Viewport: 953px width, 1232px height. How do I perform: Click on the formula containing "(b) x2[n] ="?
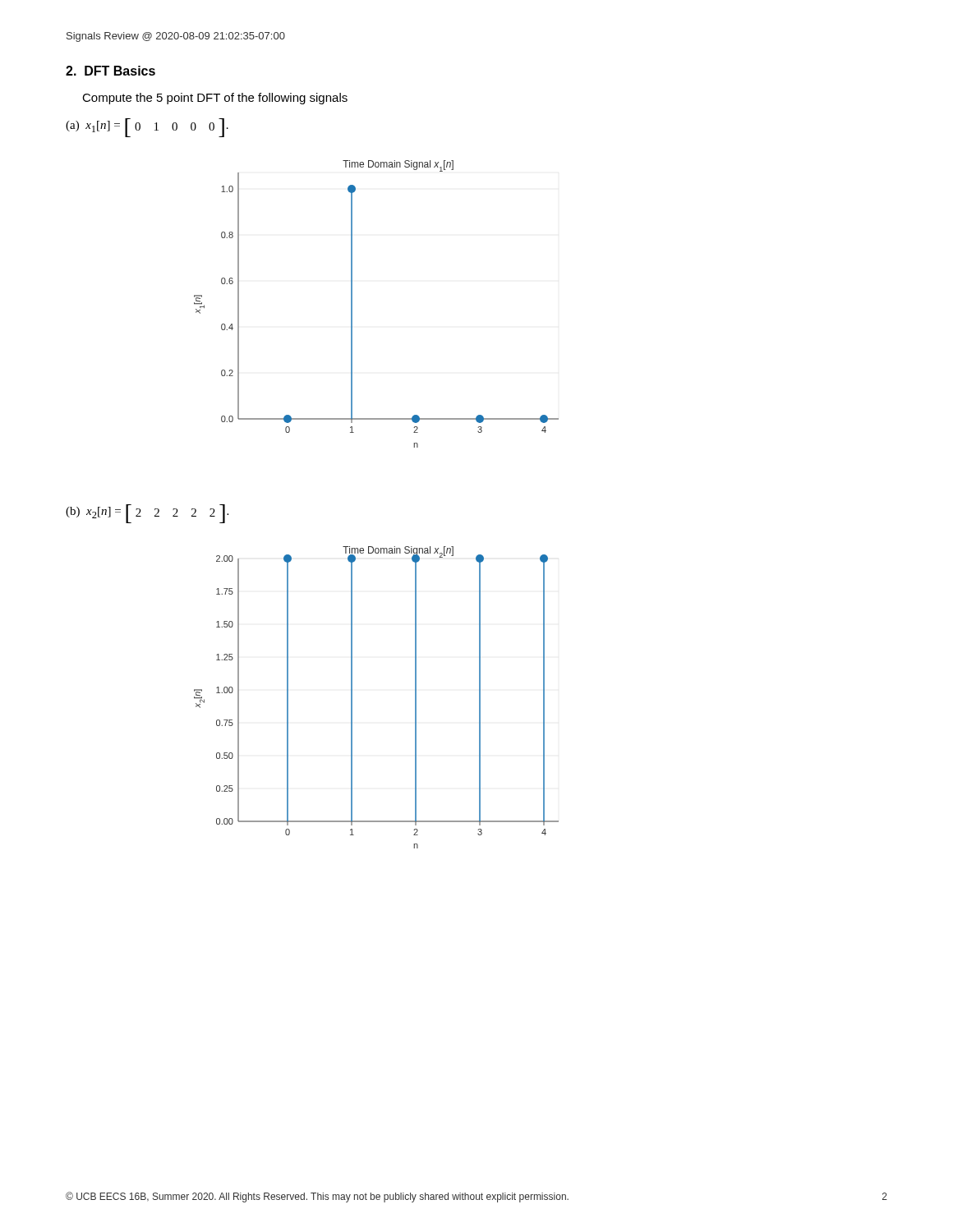(148, 513)
